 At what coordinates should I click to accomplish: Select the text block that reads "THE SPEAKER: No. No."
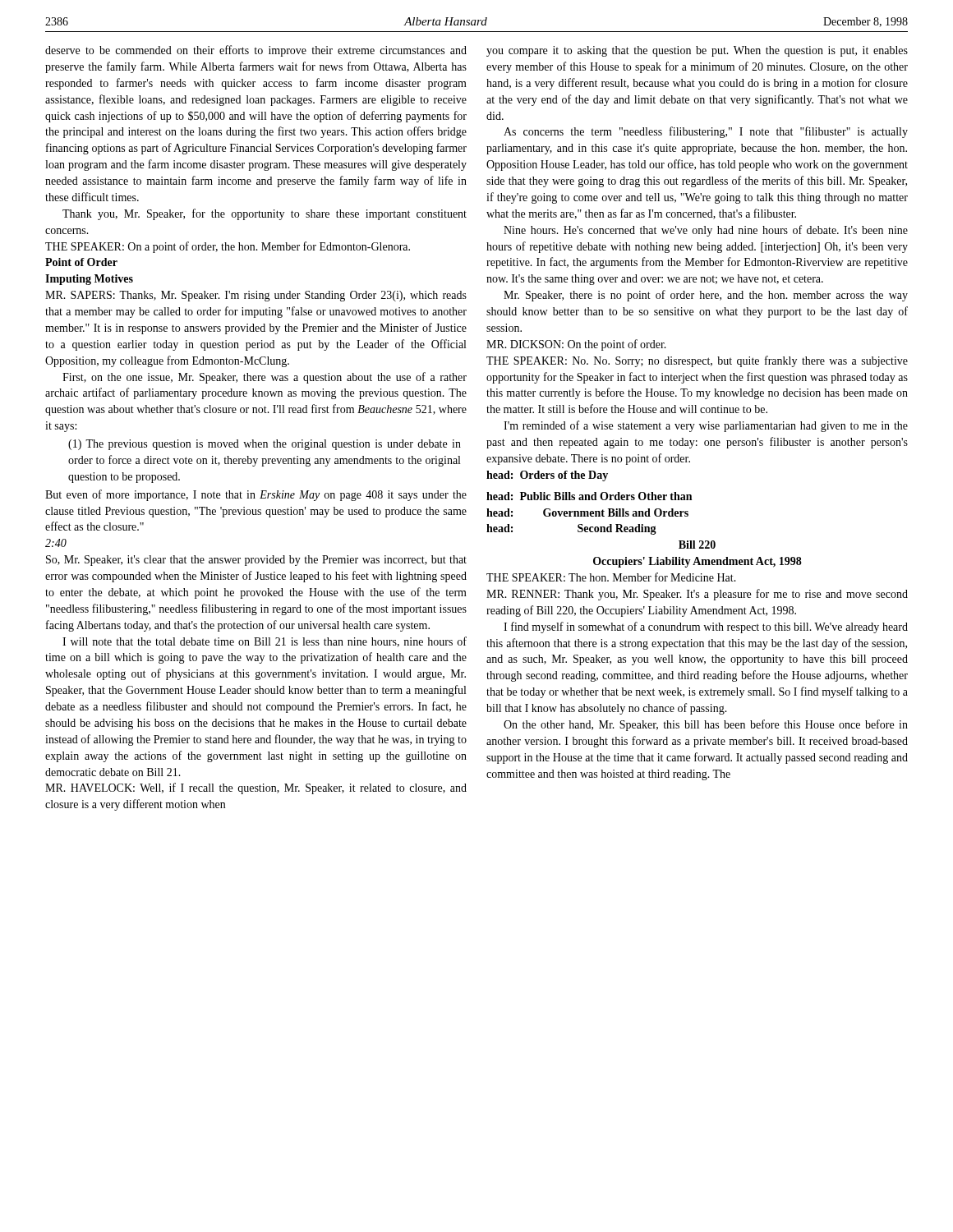point(697,410)
